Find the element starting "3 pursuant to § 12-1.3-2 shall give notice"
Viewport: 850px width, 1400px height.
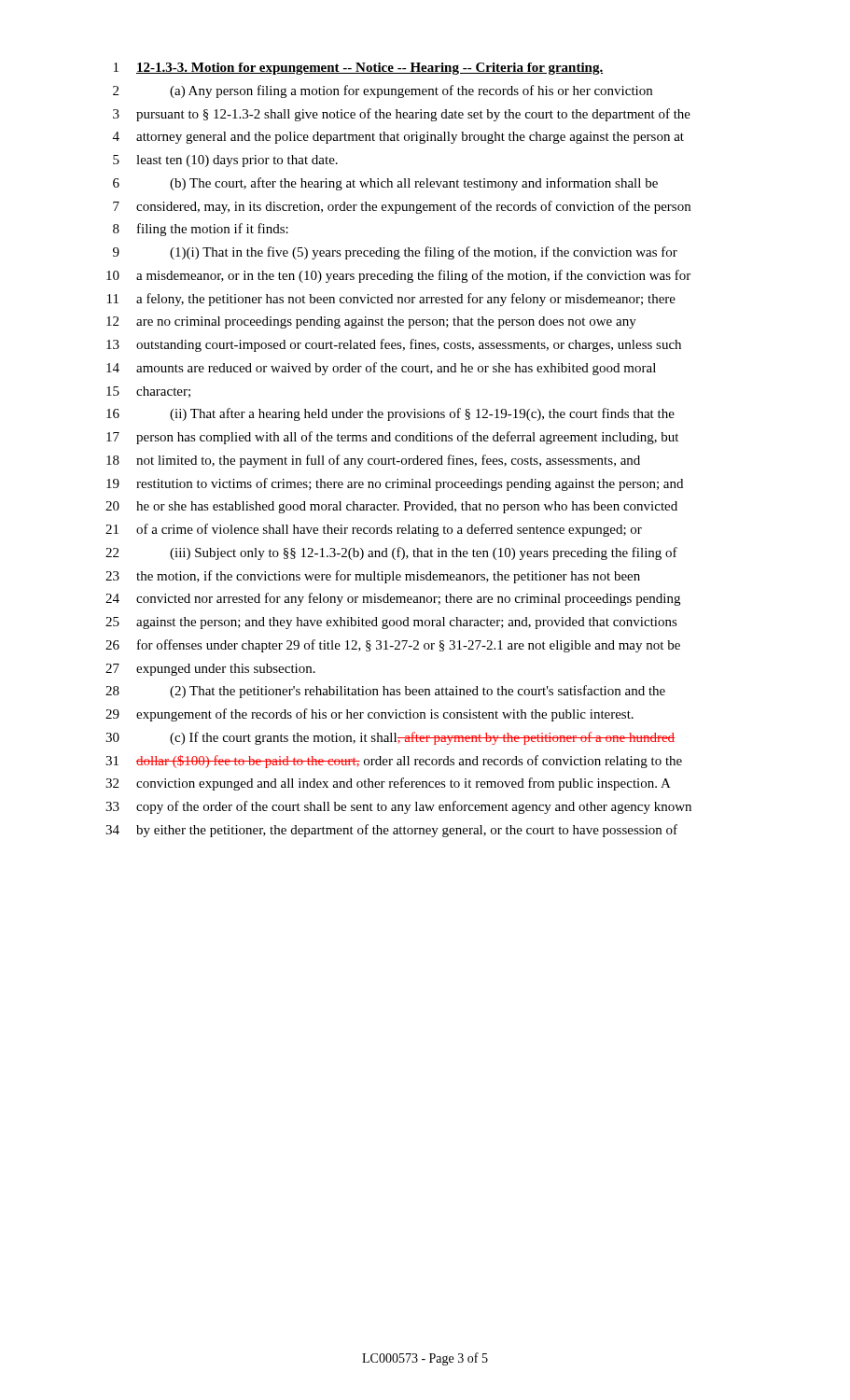(x=425, y=114)
